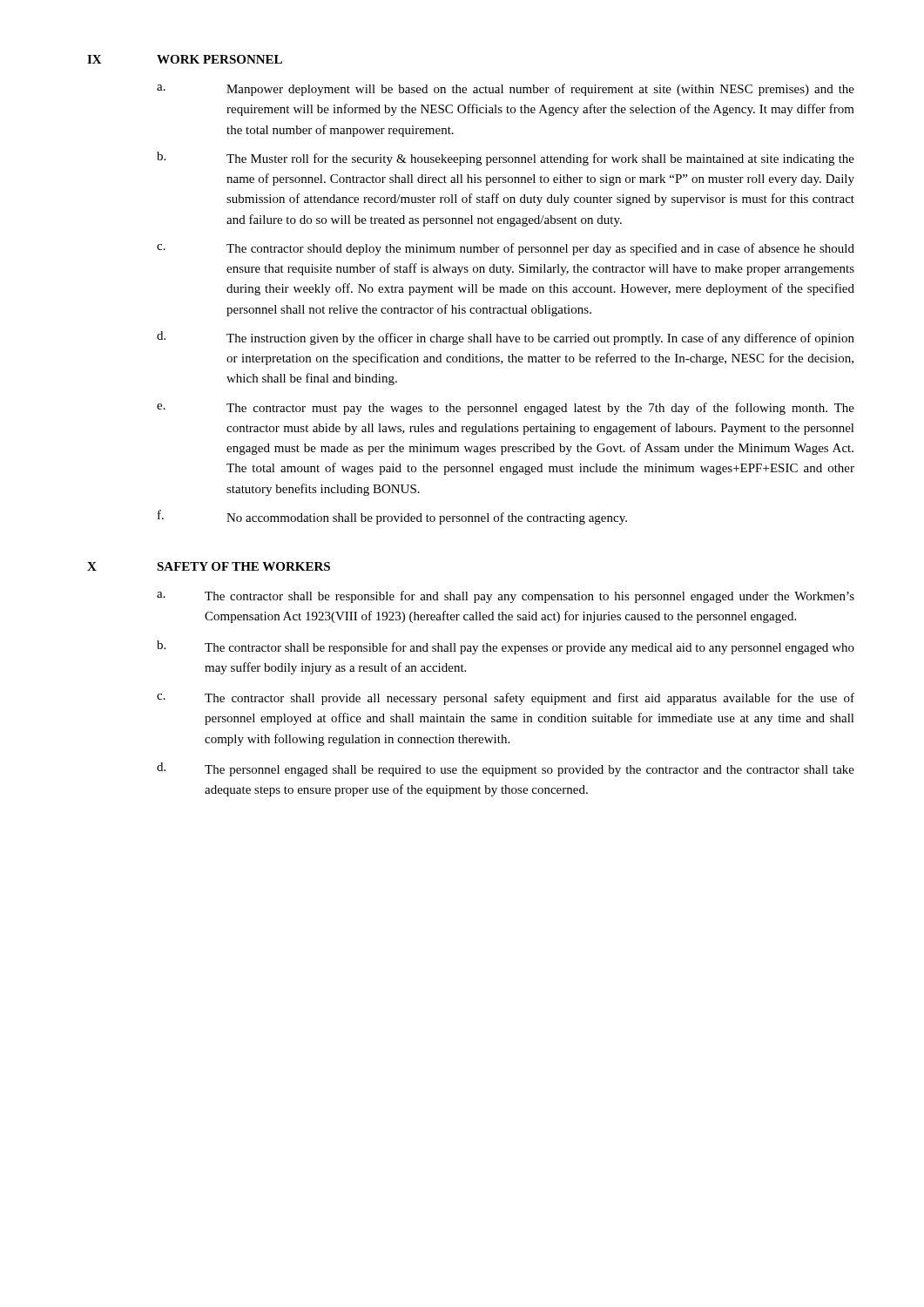Click on the text block starting "a. The contractor"
Screen dimensions: 1307x924
coord(506,607)
